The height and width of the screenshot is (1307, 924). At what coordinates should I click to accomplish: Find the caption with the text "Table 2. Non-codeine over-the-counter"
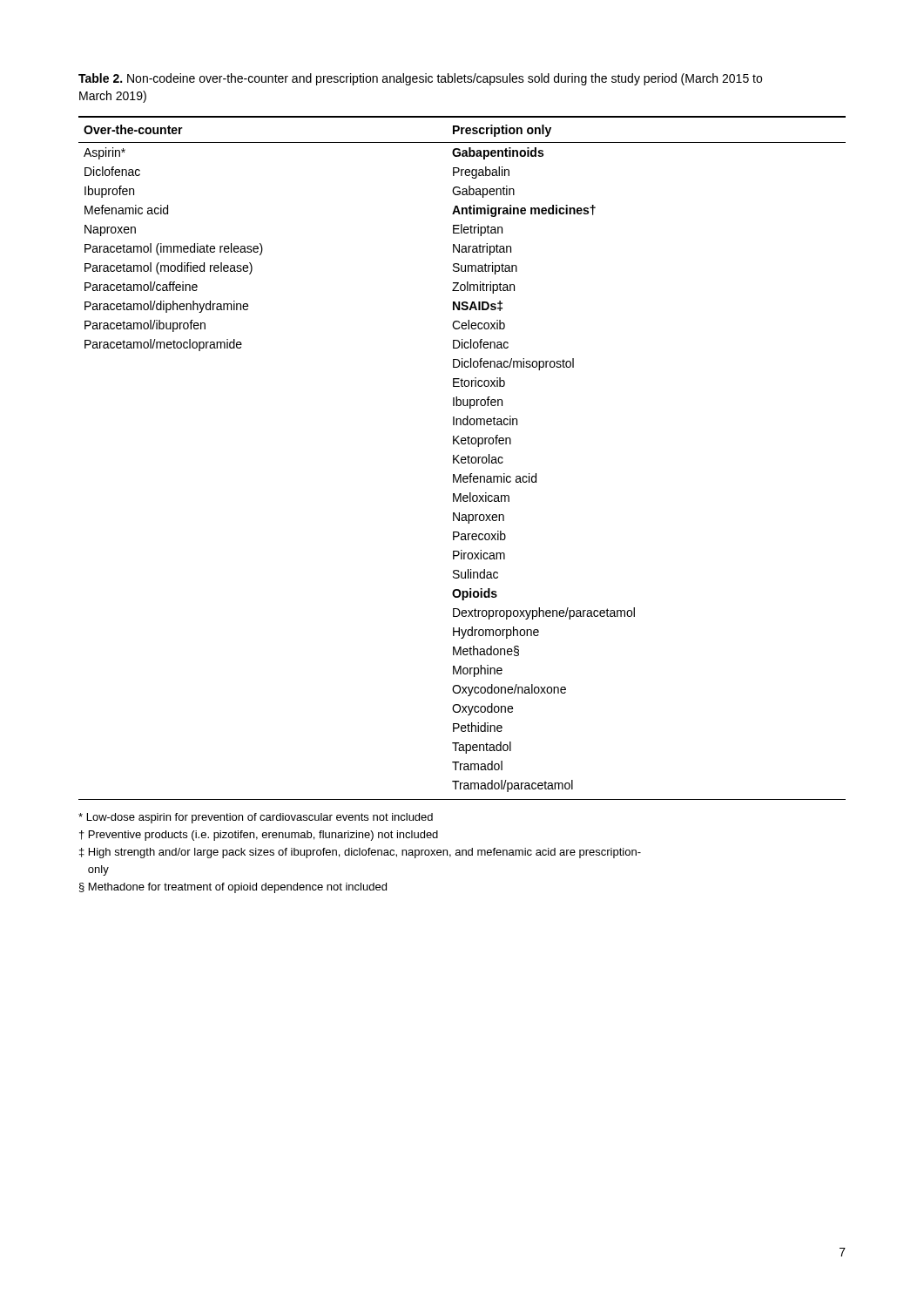pos(421,87)
